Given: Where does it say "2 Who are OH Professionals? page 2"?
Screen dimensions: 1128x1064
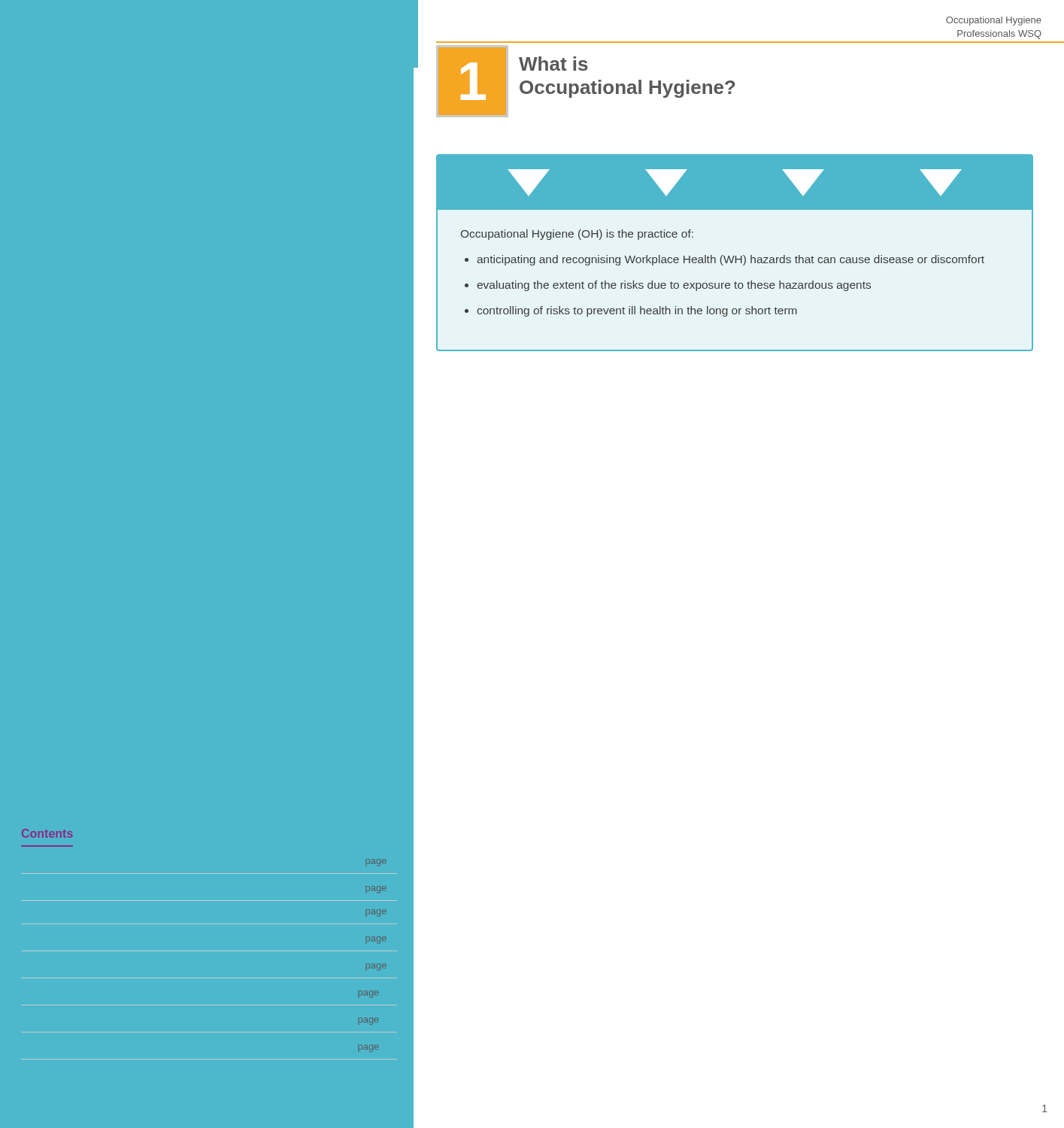Looking at the screenshot, I should coord(376,890).
